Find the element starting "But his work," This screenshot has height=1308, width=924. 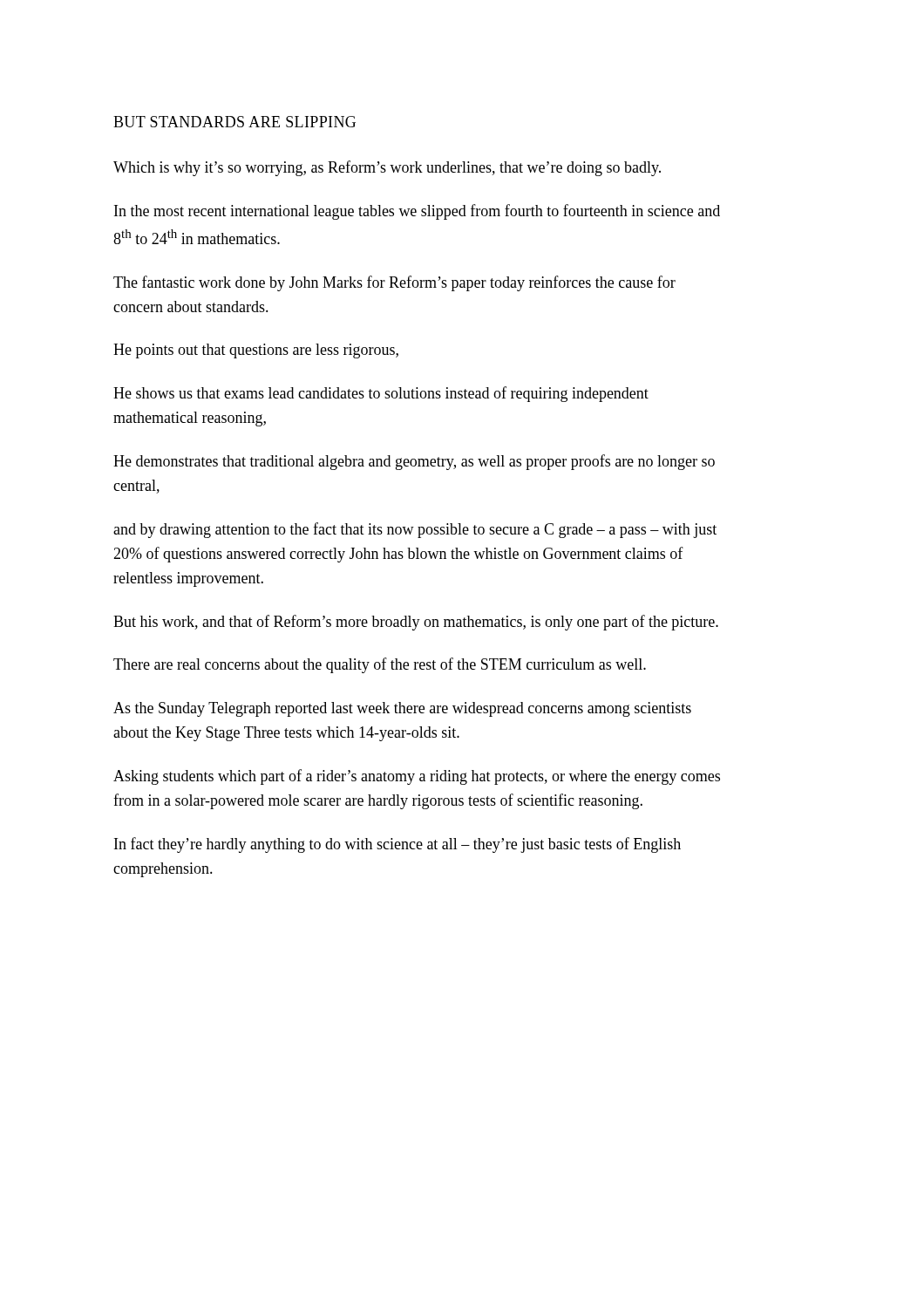418,622
